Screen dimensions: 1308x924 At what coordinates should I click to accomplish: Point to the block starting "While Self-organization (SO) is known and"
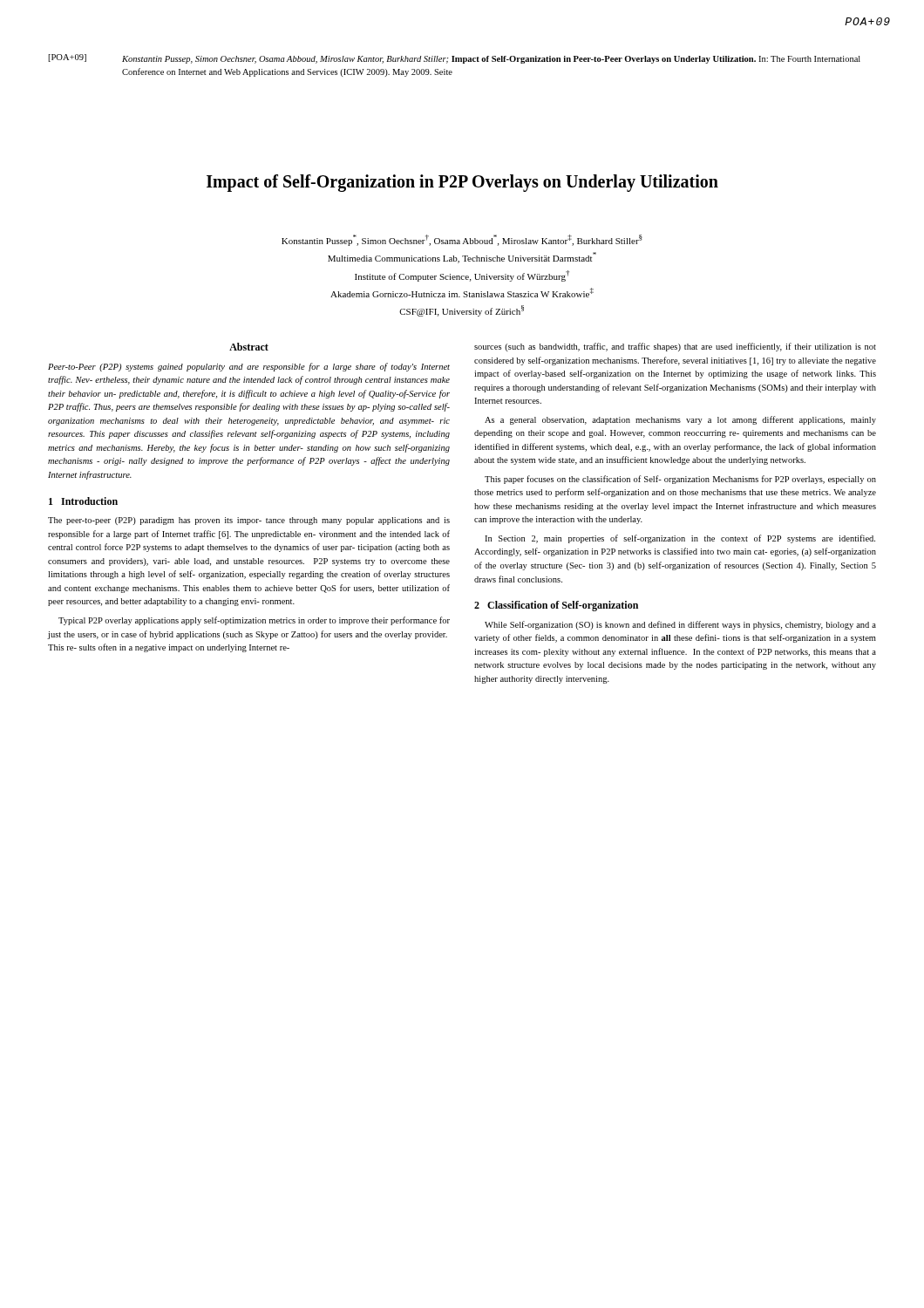click(x=675, y=652)
